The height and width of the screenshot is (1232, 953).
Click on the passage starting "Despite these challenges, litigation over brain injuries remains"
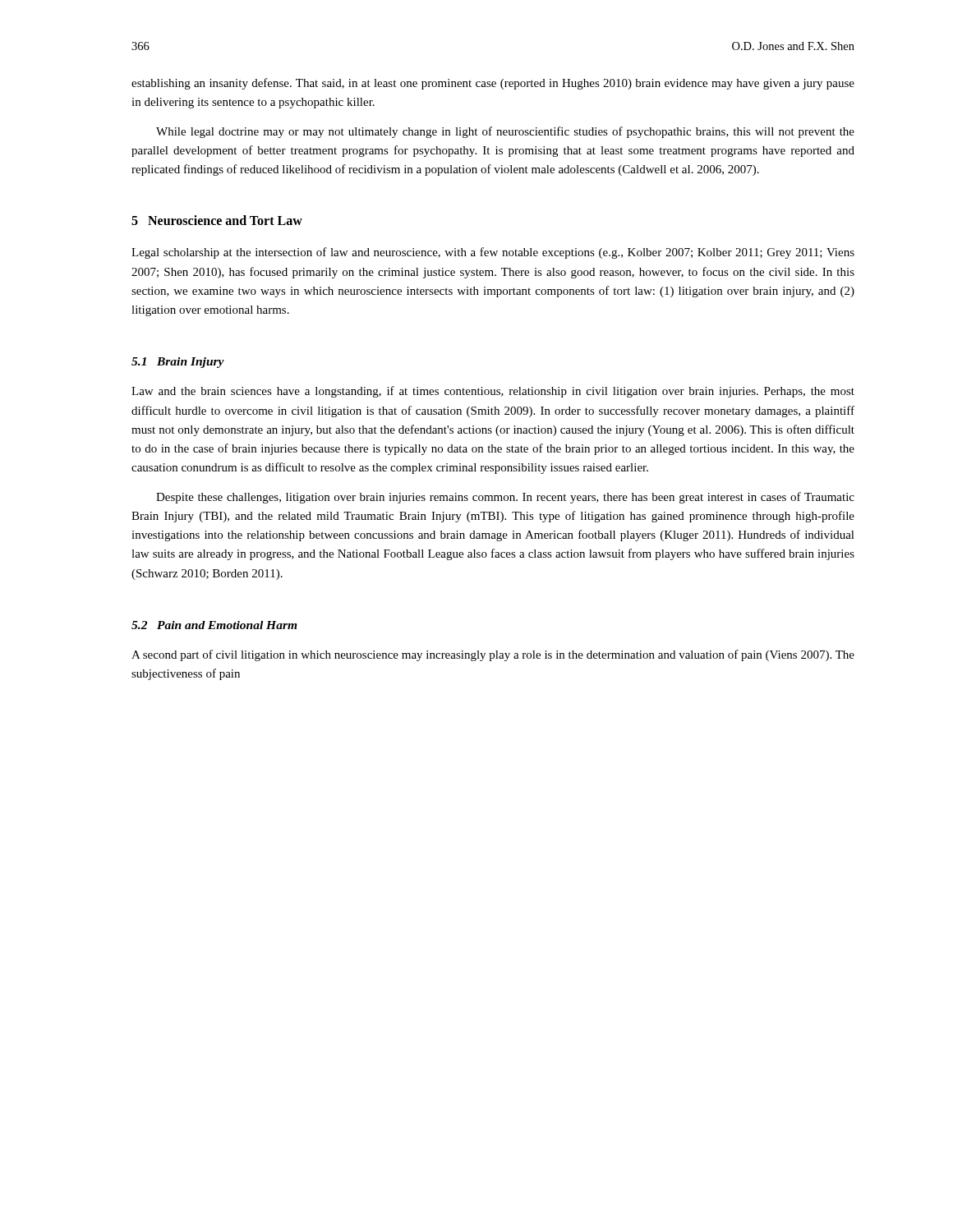493,535
